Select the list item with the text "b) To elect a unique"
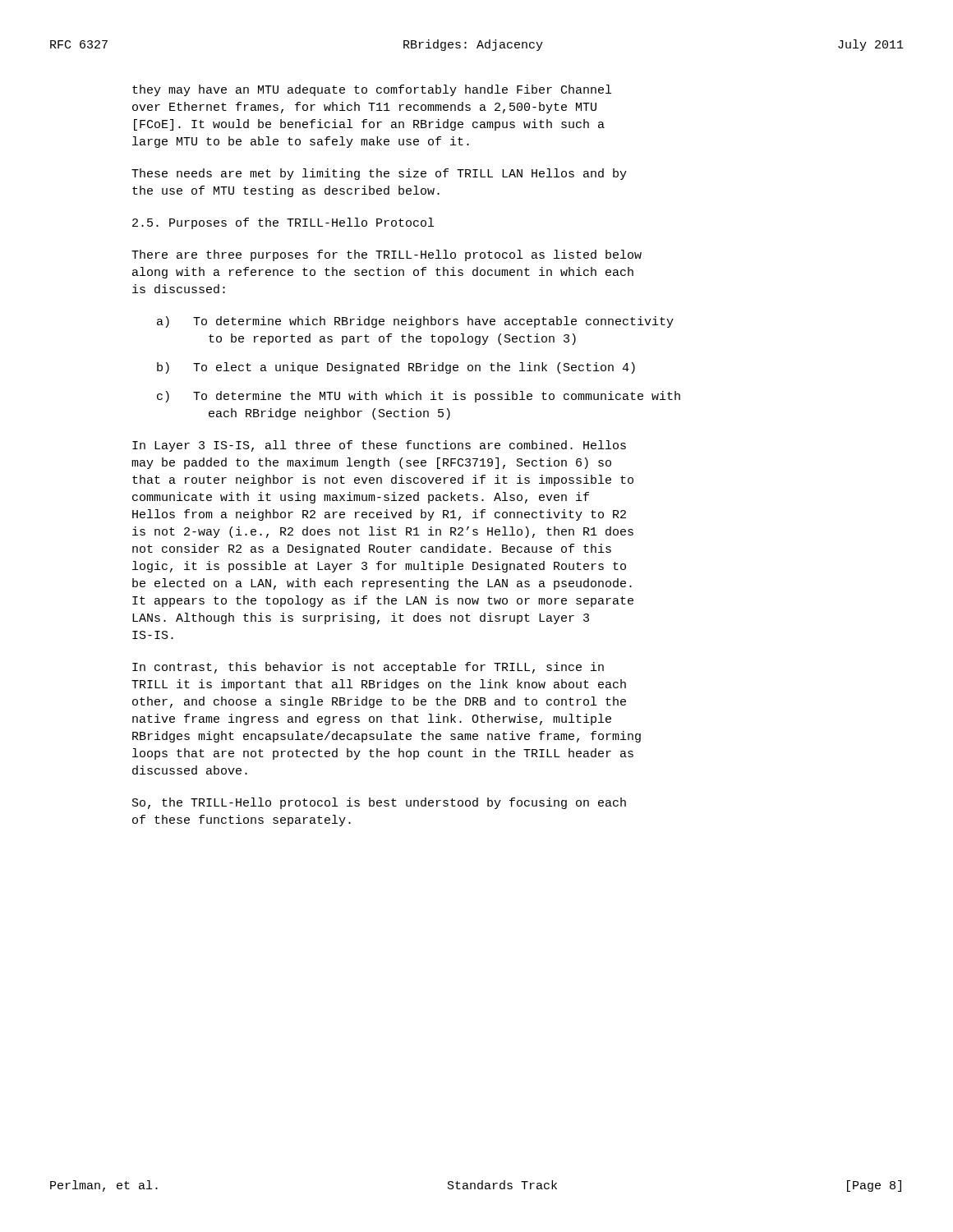 [x=513, y=368]
